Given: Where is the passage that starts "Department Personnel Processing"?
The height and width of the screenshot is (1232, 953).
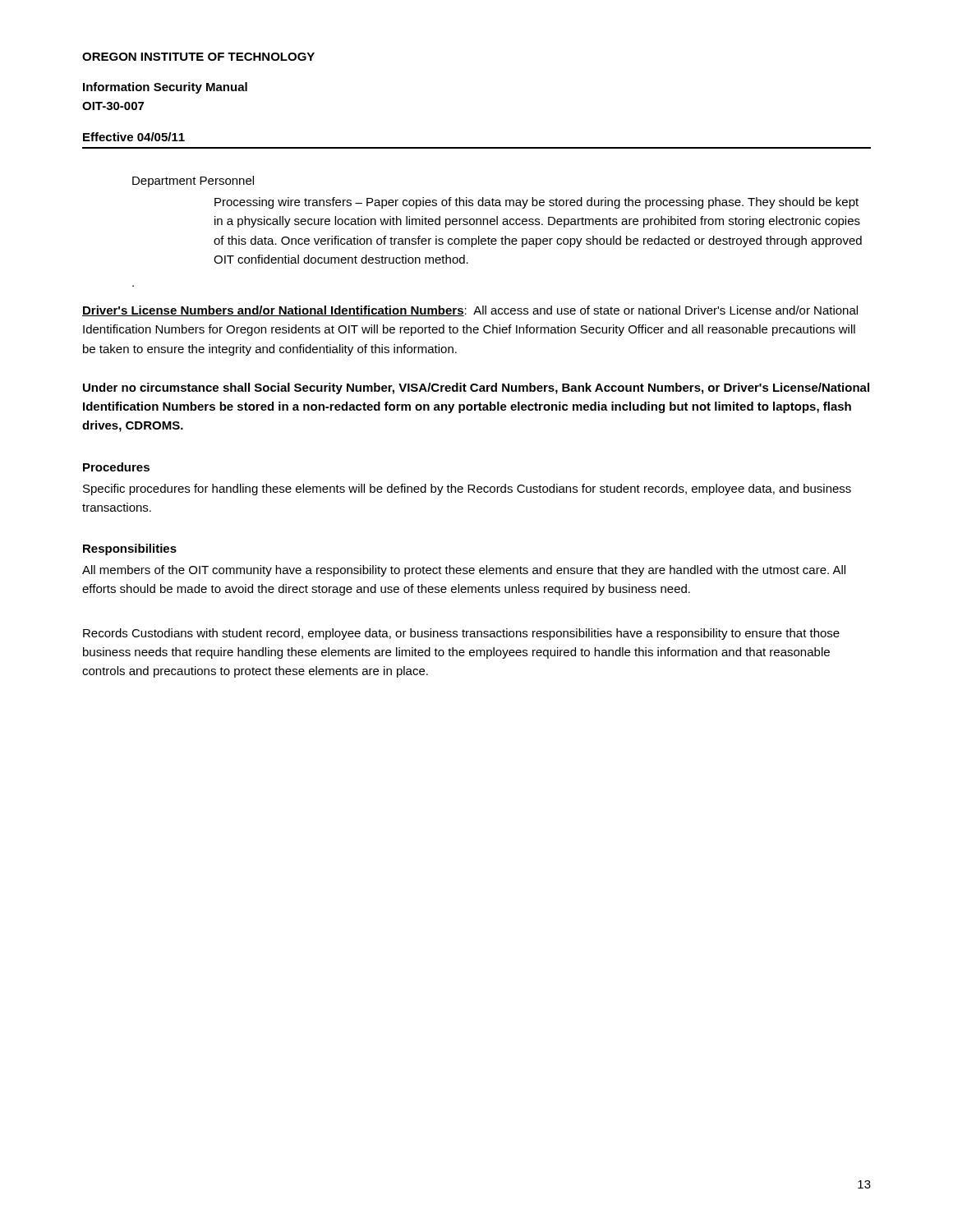Looking at the screenshot, I should (x=501, y=221).
